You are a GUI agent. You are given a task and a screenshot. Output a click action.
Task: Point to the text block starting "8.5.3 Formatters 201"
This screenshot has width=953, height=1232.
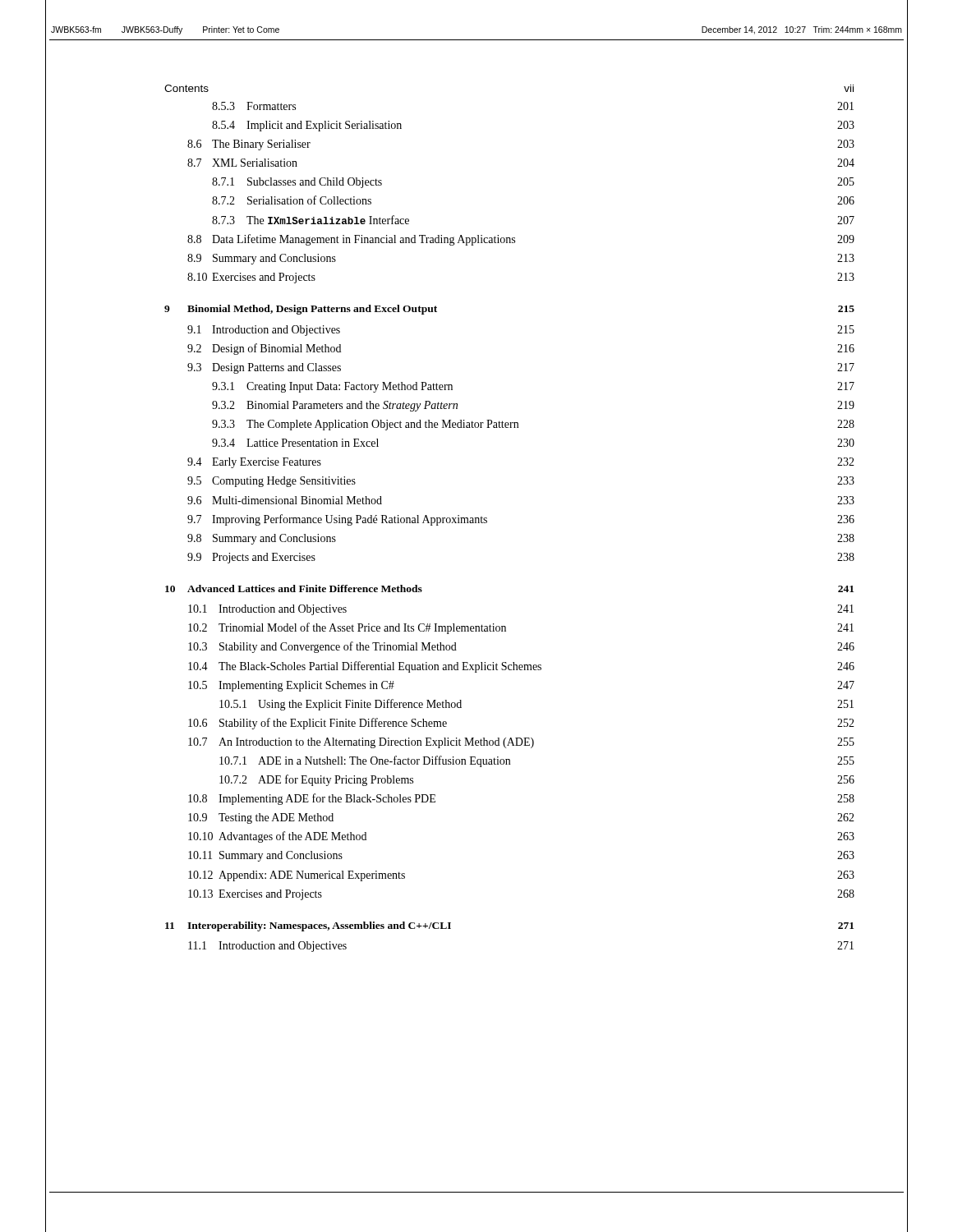[223, 106]
